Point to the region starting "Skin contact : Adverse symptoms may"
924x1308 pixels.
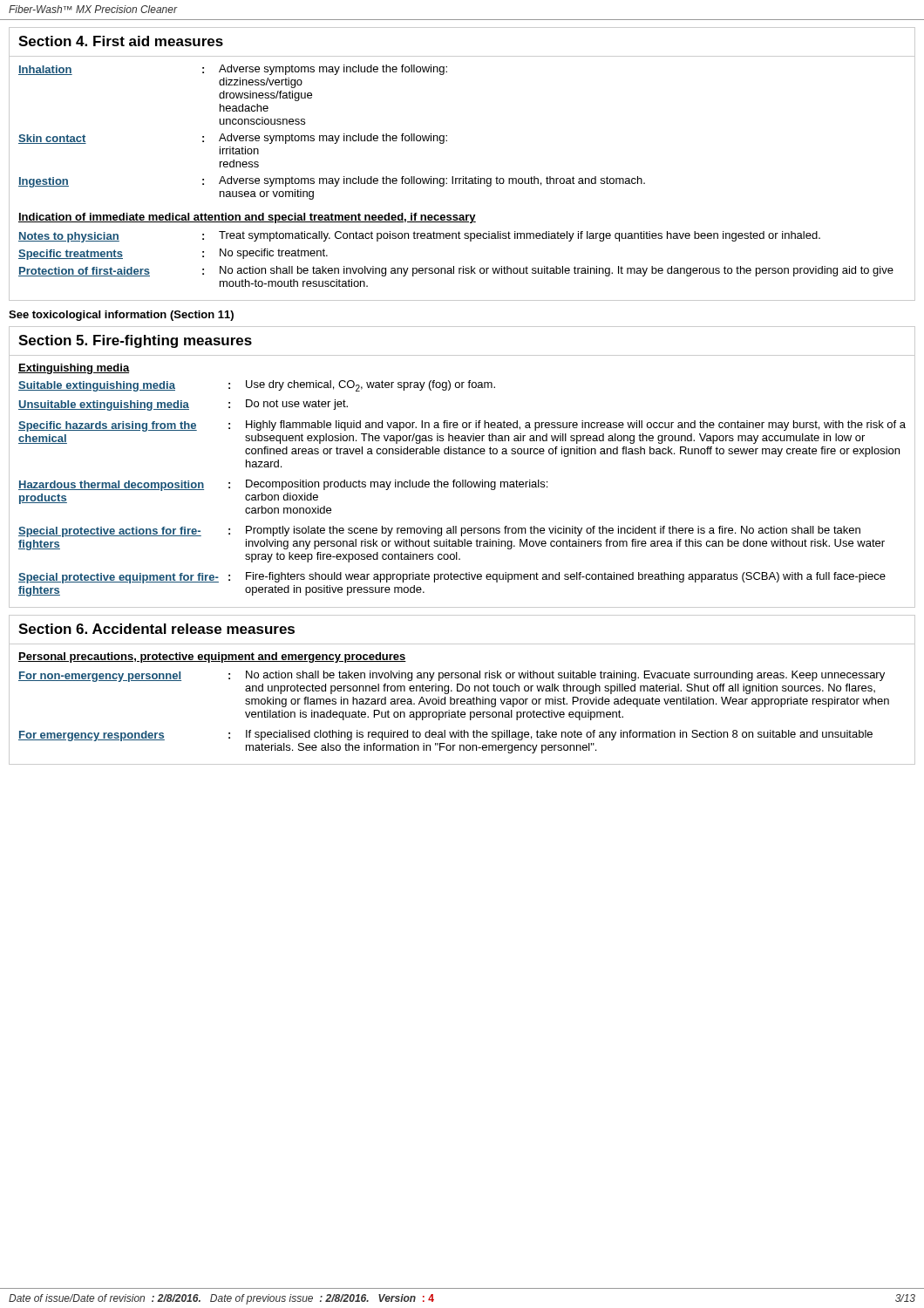point(233,139)
